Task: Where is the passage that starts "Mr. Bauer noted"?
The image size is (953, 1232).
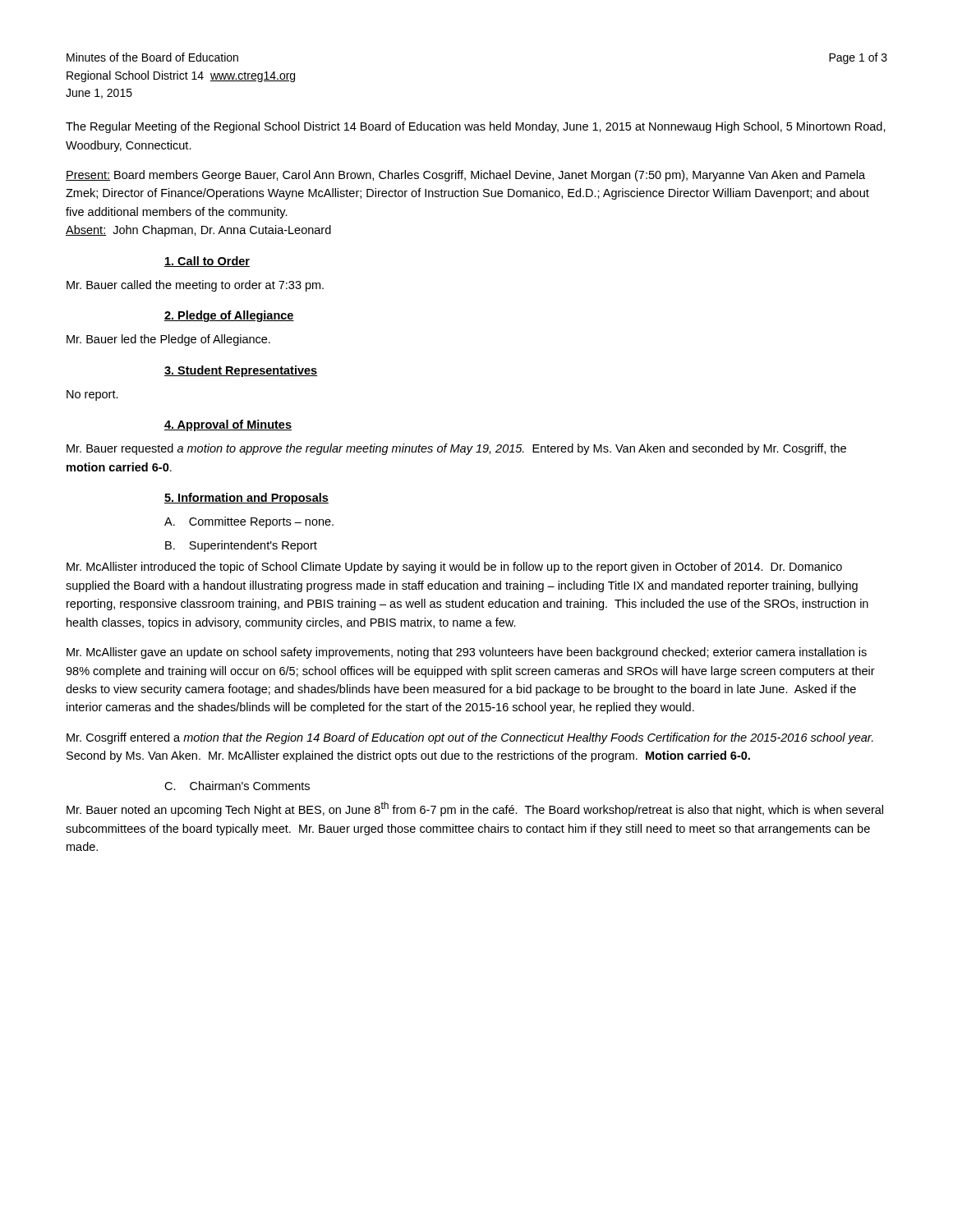Action: tap(475, 827)
